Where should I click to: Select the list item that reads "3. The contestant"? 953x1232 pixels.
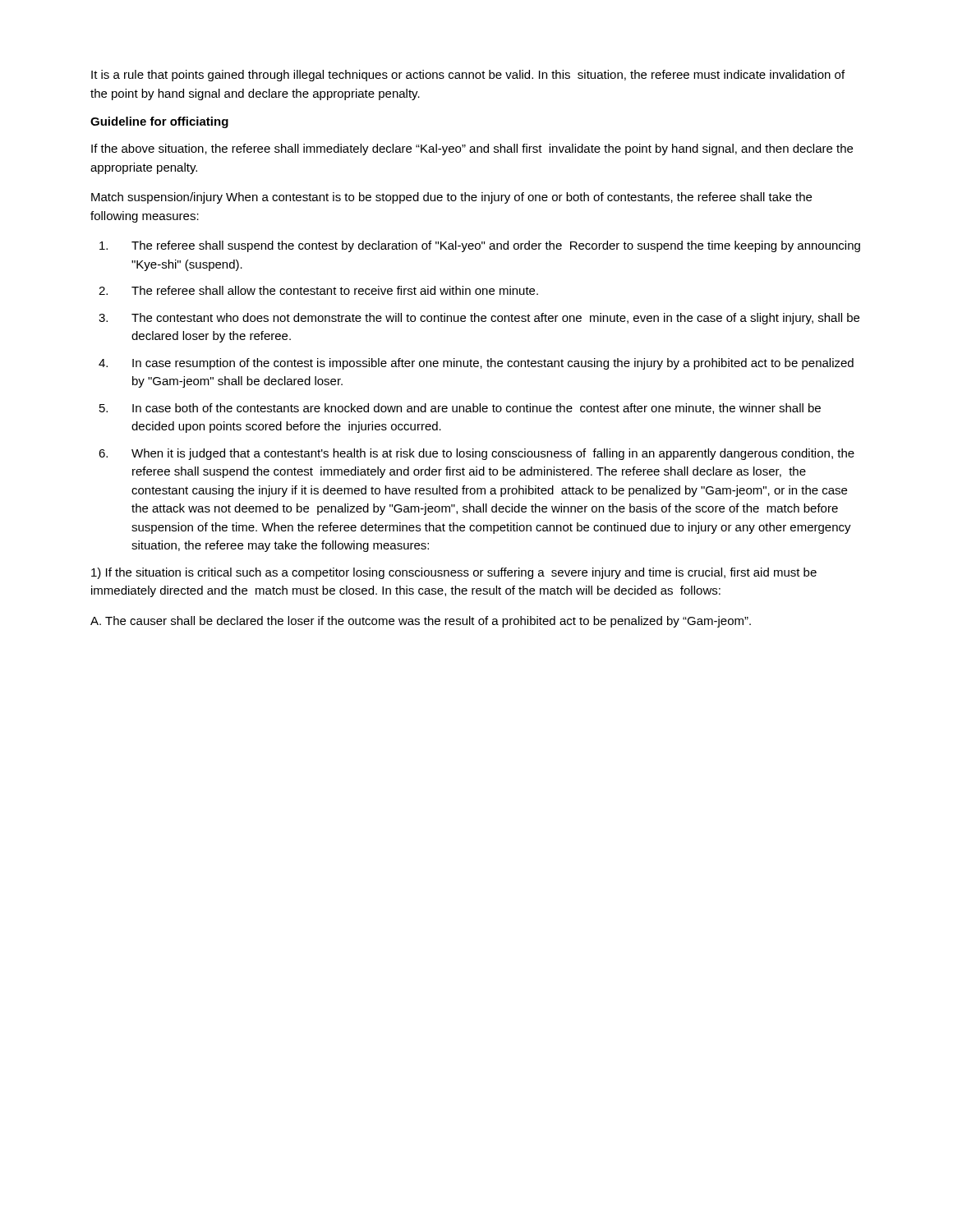pos(476,327)
